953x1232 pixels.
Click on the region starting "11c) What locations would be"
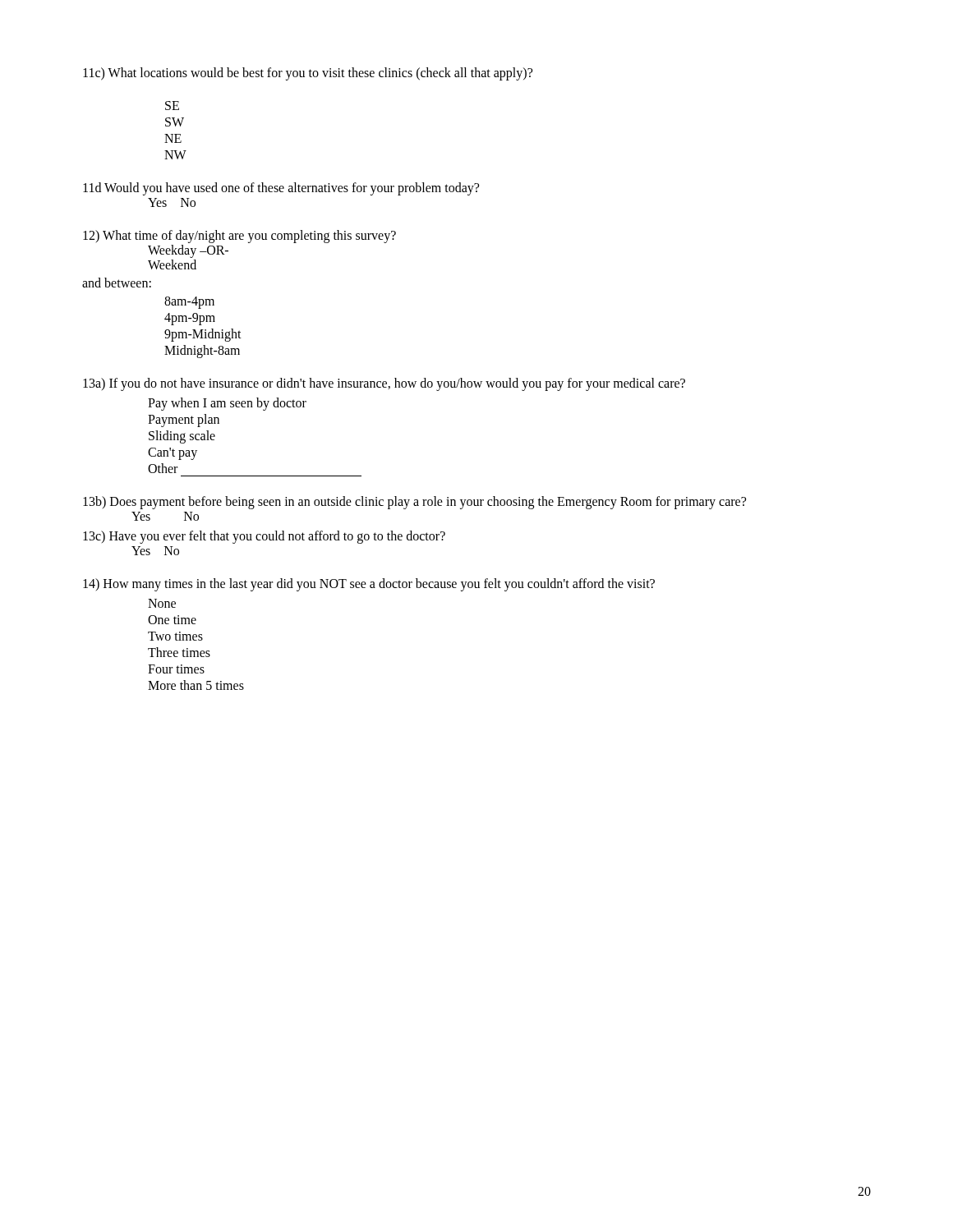pos(308,73)
